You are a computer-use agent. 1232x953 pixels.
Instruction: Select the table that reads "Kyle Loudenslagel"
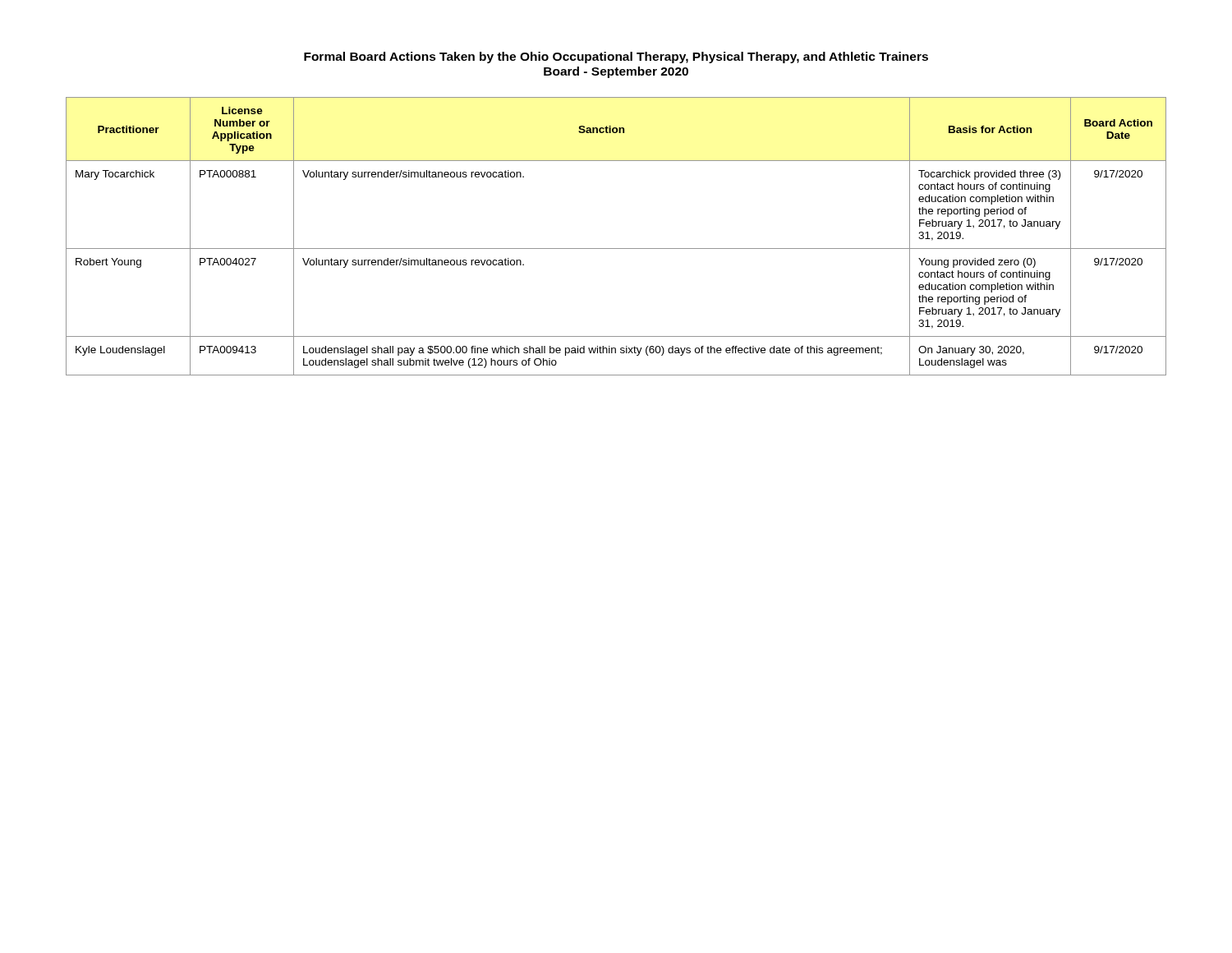click(x=616, y=236)
